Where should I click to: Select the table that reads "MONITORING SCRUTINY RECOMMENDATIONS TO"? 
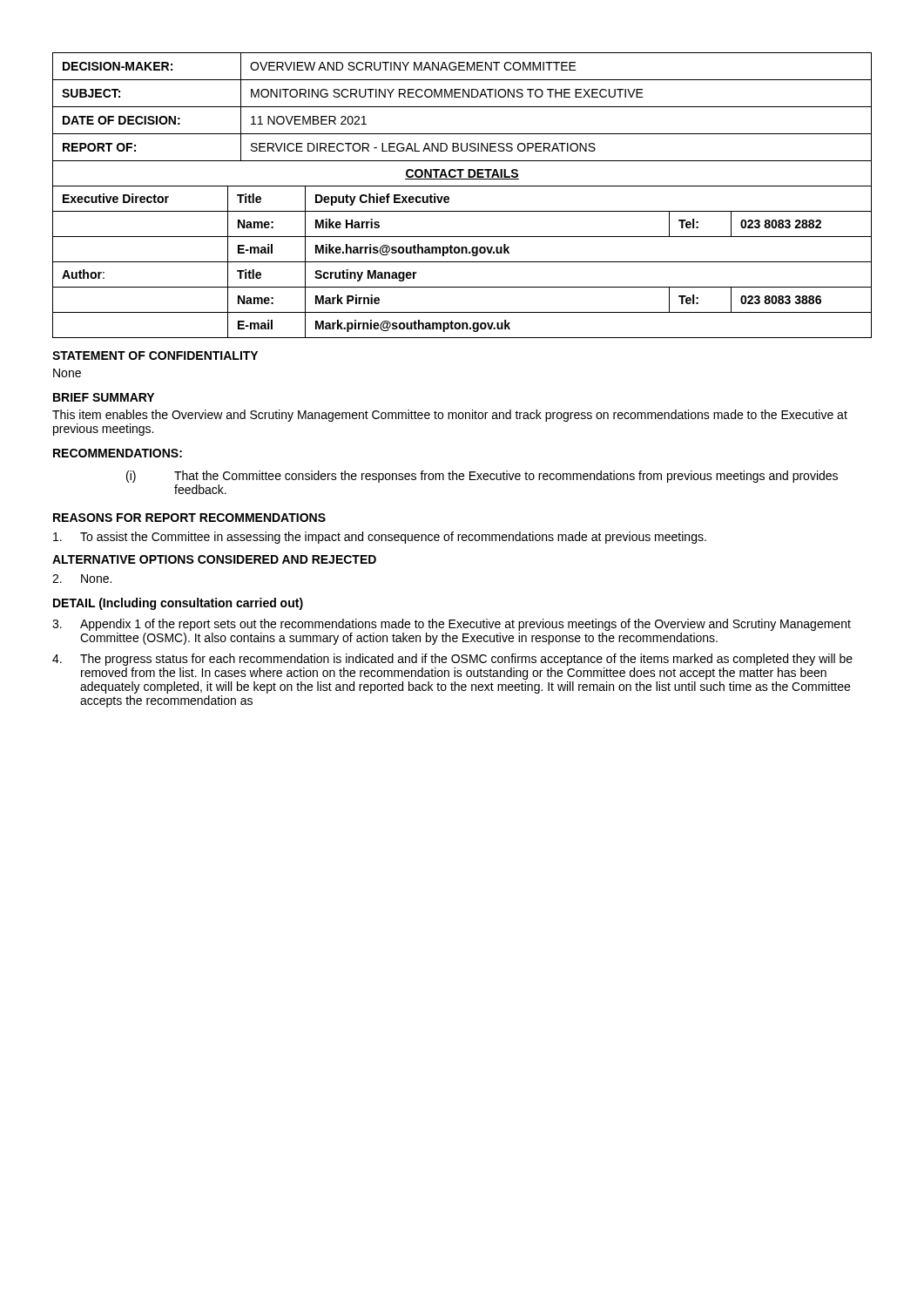pyautogui.click(x=462, y=107)
